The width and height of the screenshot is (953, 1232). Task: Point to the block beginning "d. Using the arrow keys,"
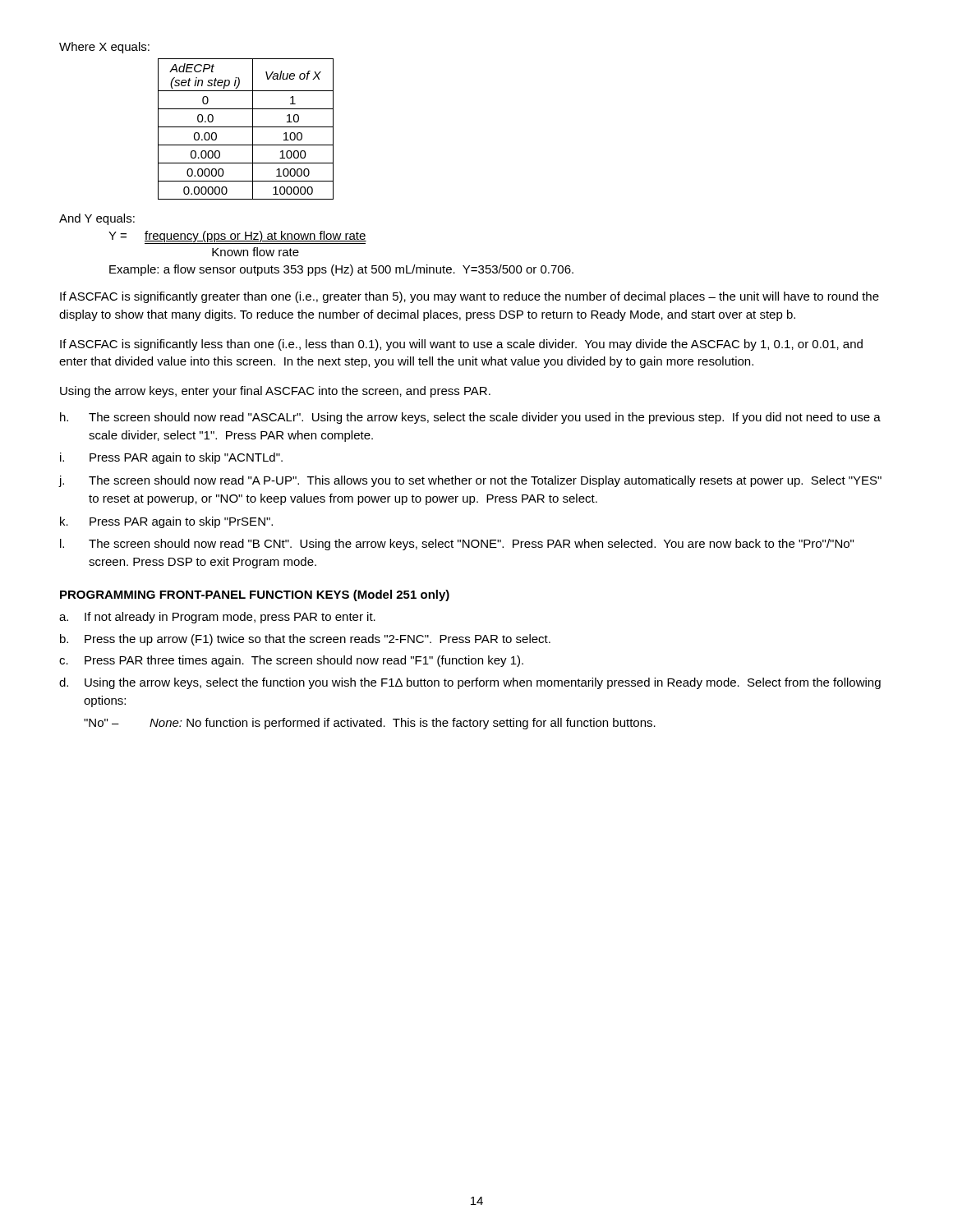[x=476, y=691]
